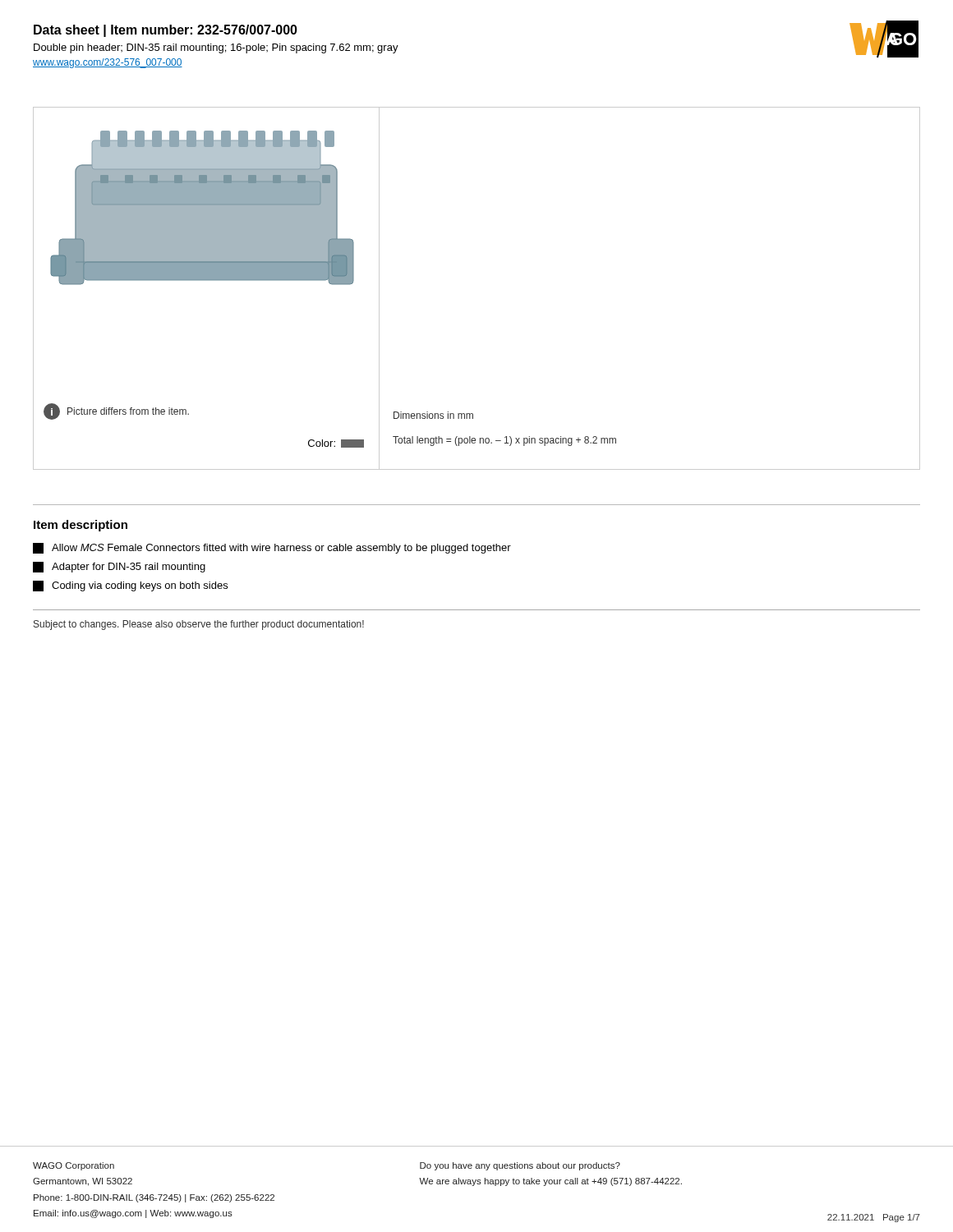
Task: Find "Item description" on this page
Action: [80, 524]
